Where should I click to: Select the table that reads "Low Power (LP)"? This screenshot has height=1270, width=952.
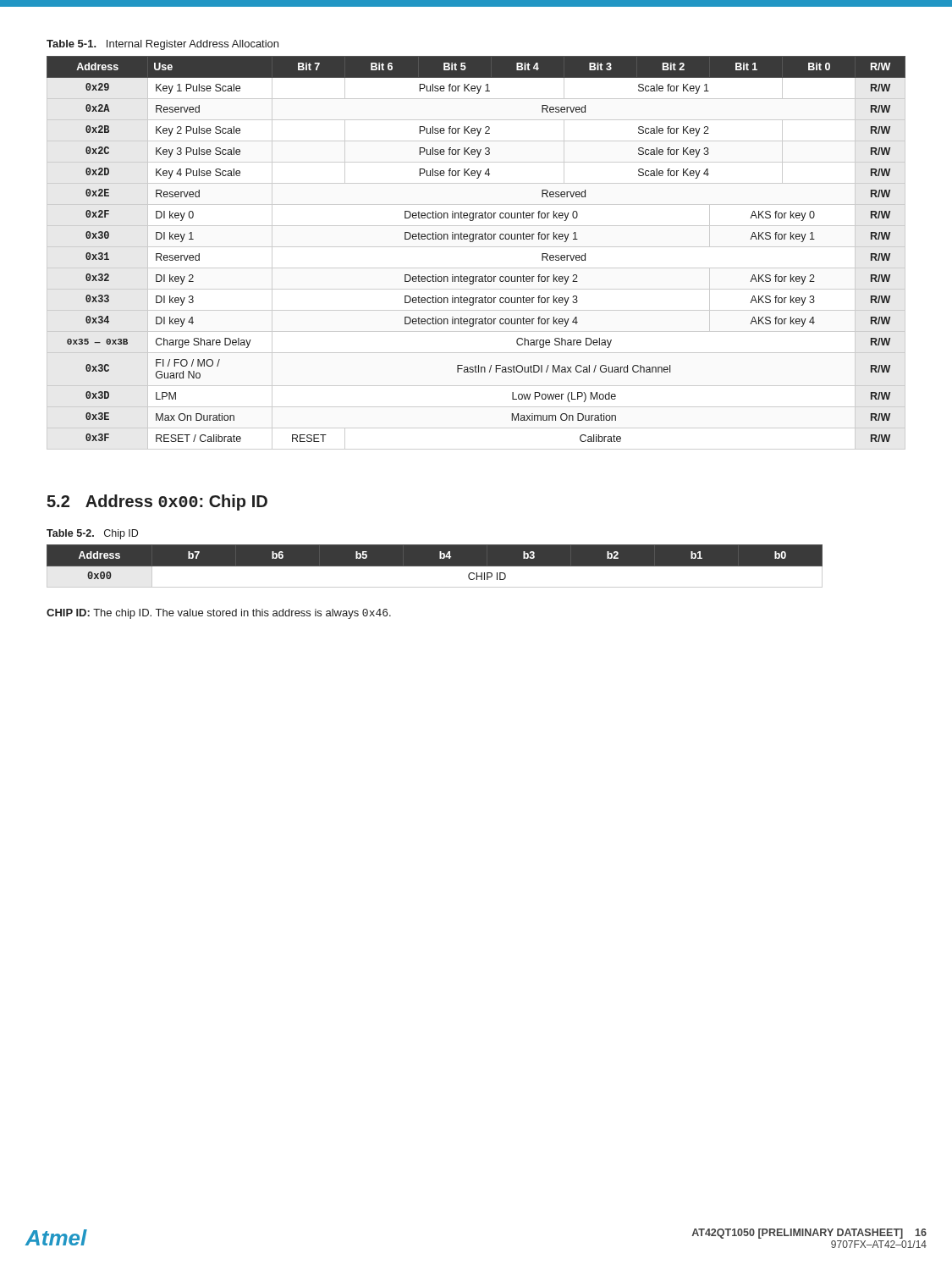(x=476, y=253)
